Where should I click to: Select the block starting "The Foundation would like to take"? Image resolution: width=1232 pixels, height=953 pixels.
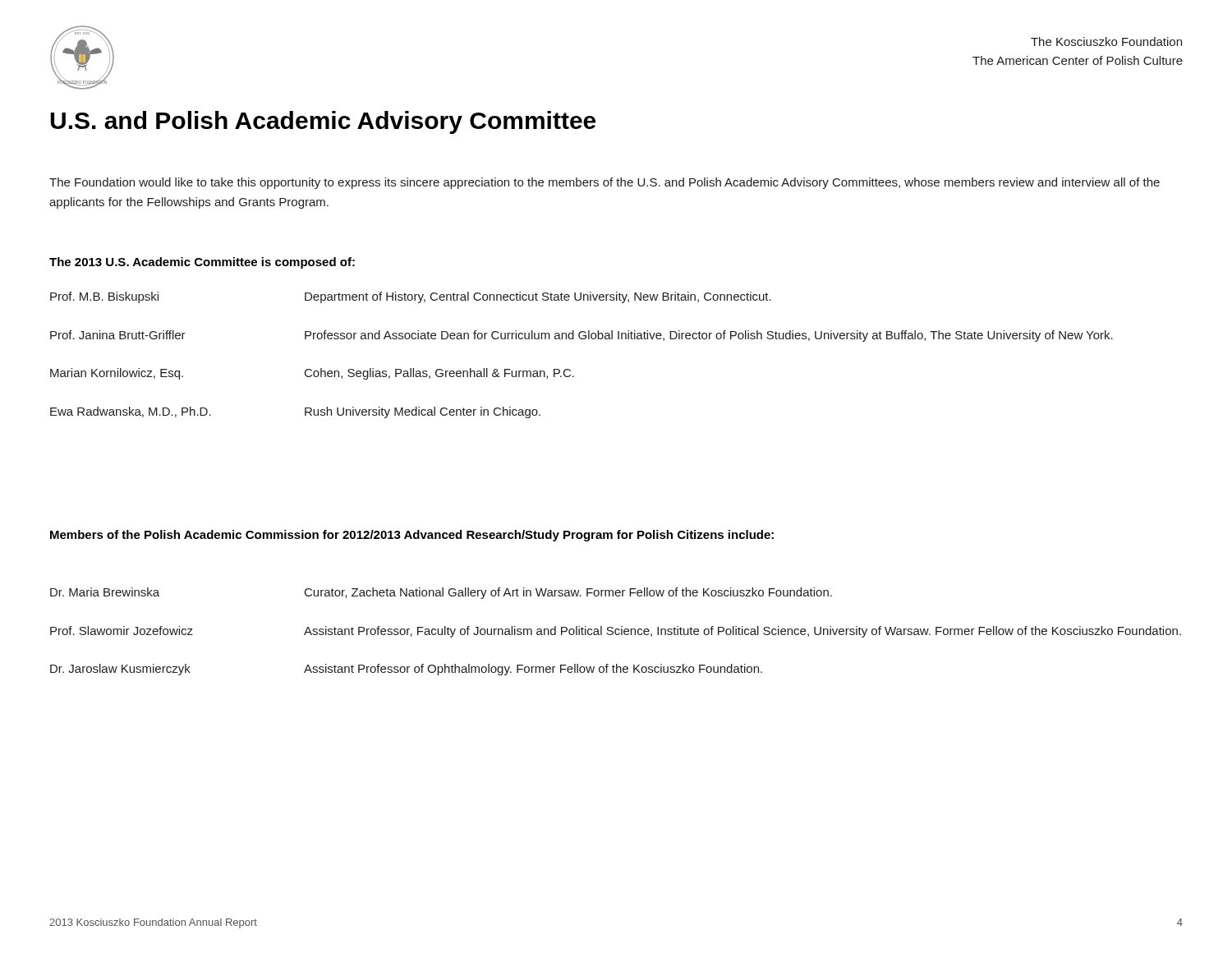605,192
